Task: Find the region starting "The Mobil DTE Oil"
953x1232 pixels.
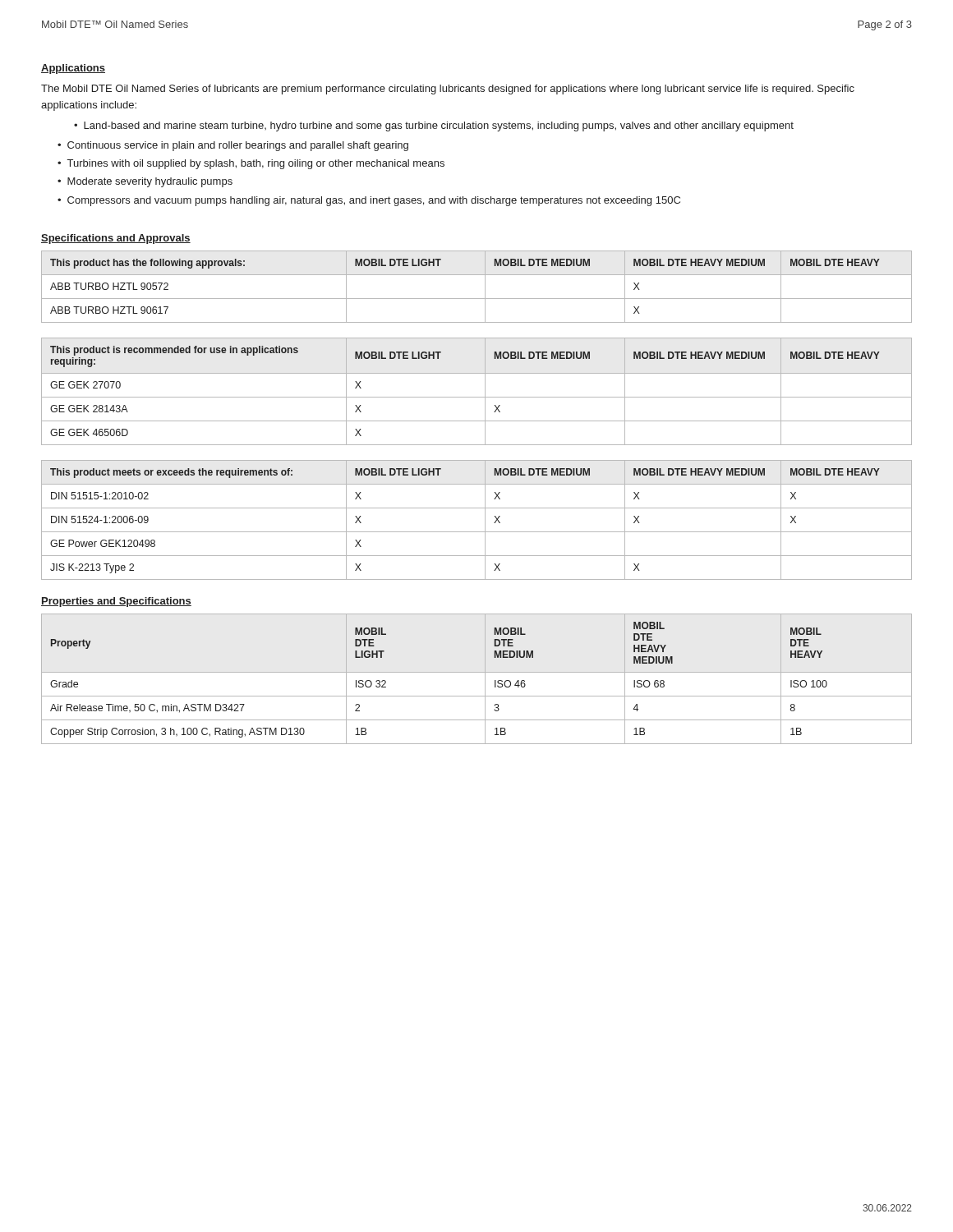Action: click(448, 96)
